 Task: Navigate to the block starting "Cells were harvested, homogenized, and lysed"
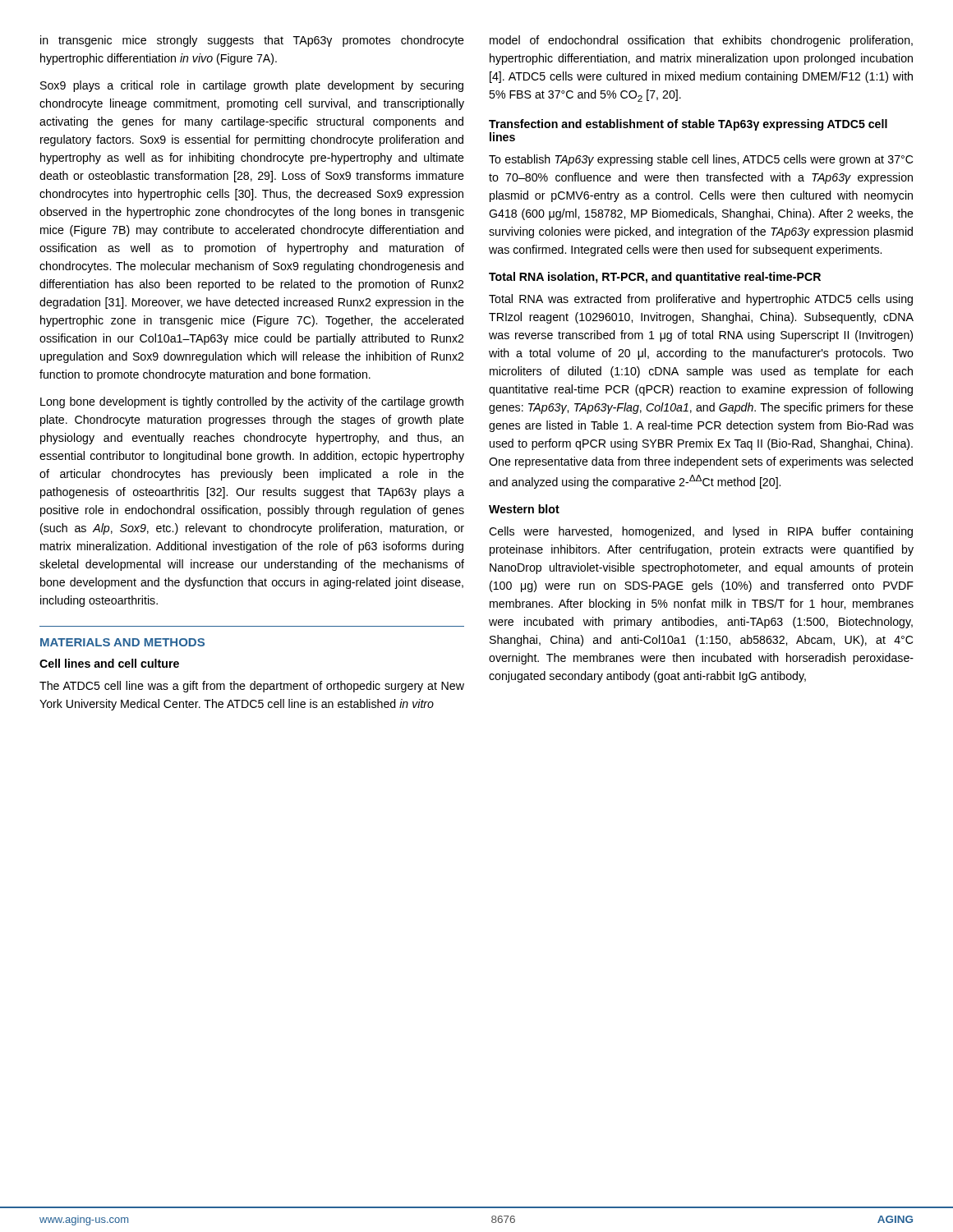coord(701,604)
